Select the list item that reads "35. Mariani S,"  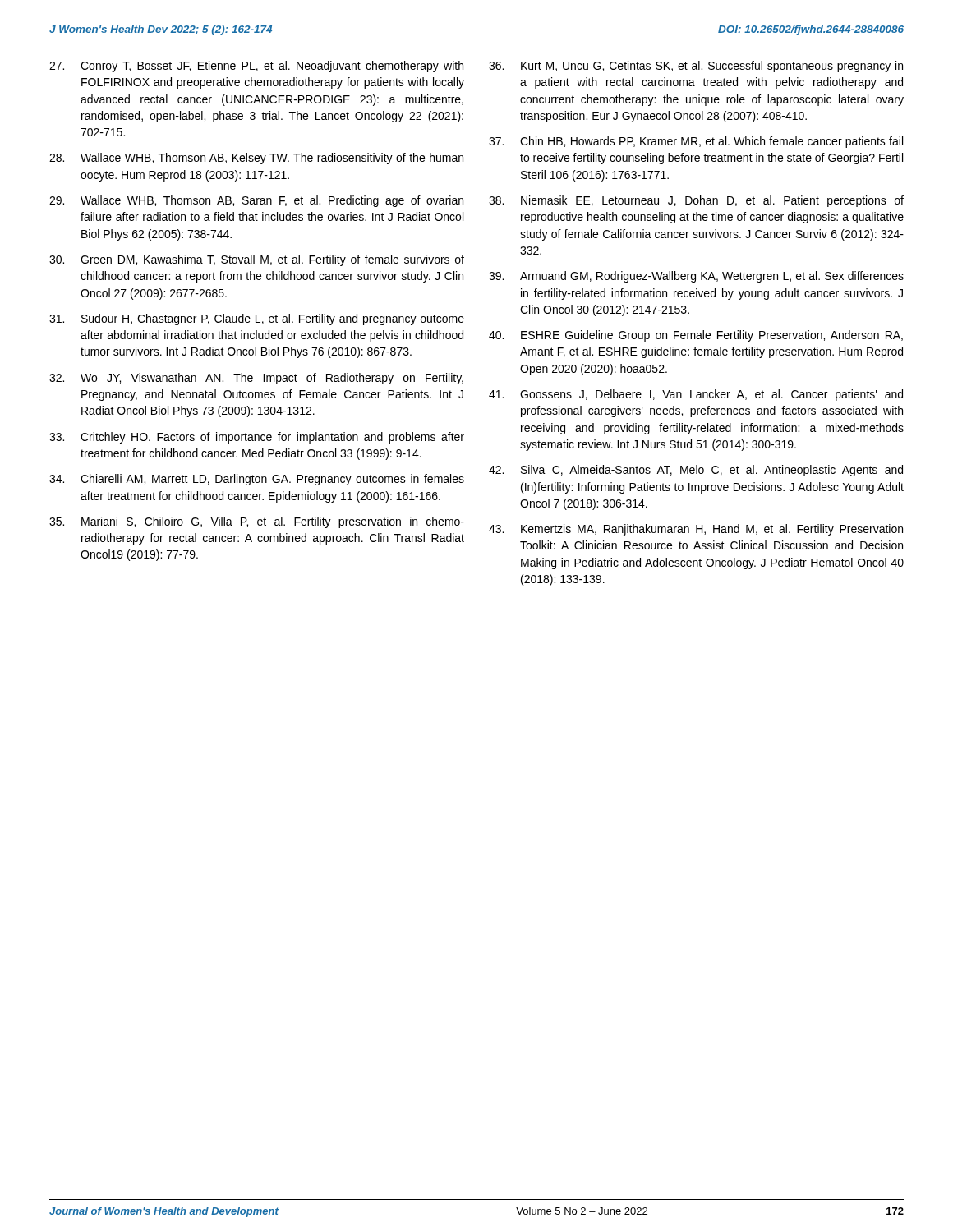click(257, 538)
